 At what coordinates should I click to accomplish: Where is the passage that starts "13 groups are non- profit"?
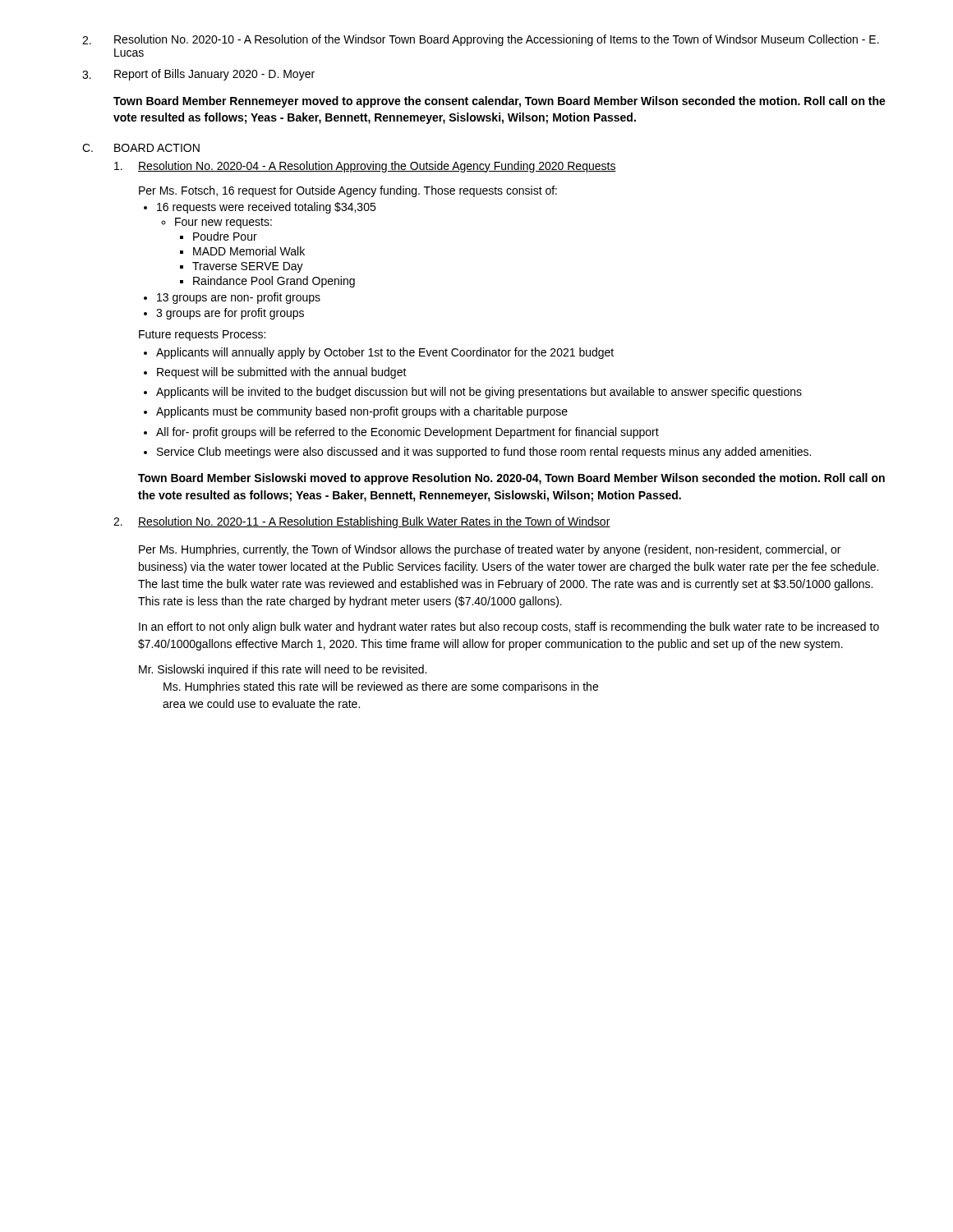pos(238,297)
